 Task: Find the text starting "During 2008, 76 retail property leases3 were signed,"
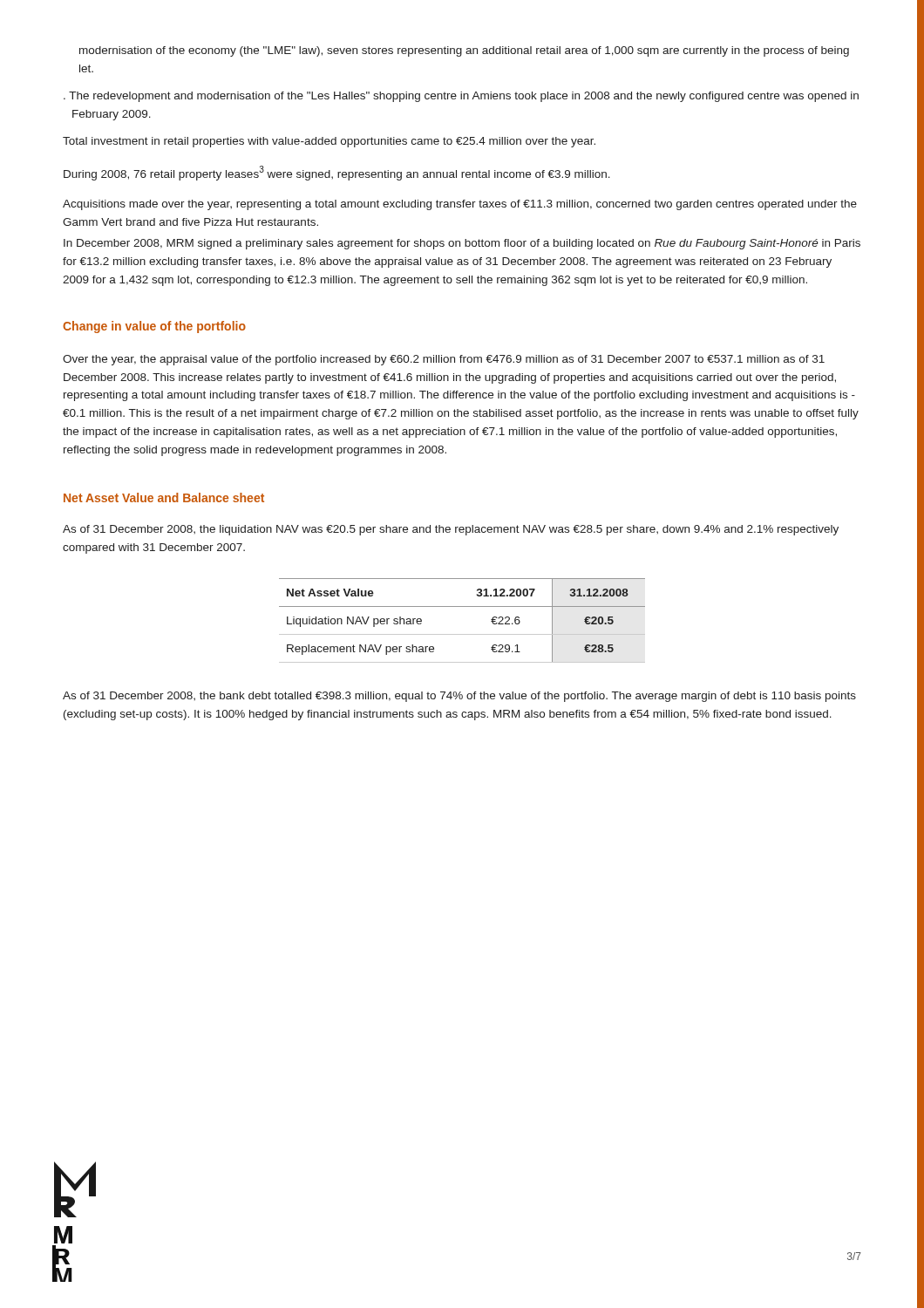pos(462,173)
